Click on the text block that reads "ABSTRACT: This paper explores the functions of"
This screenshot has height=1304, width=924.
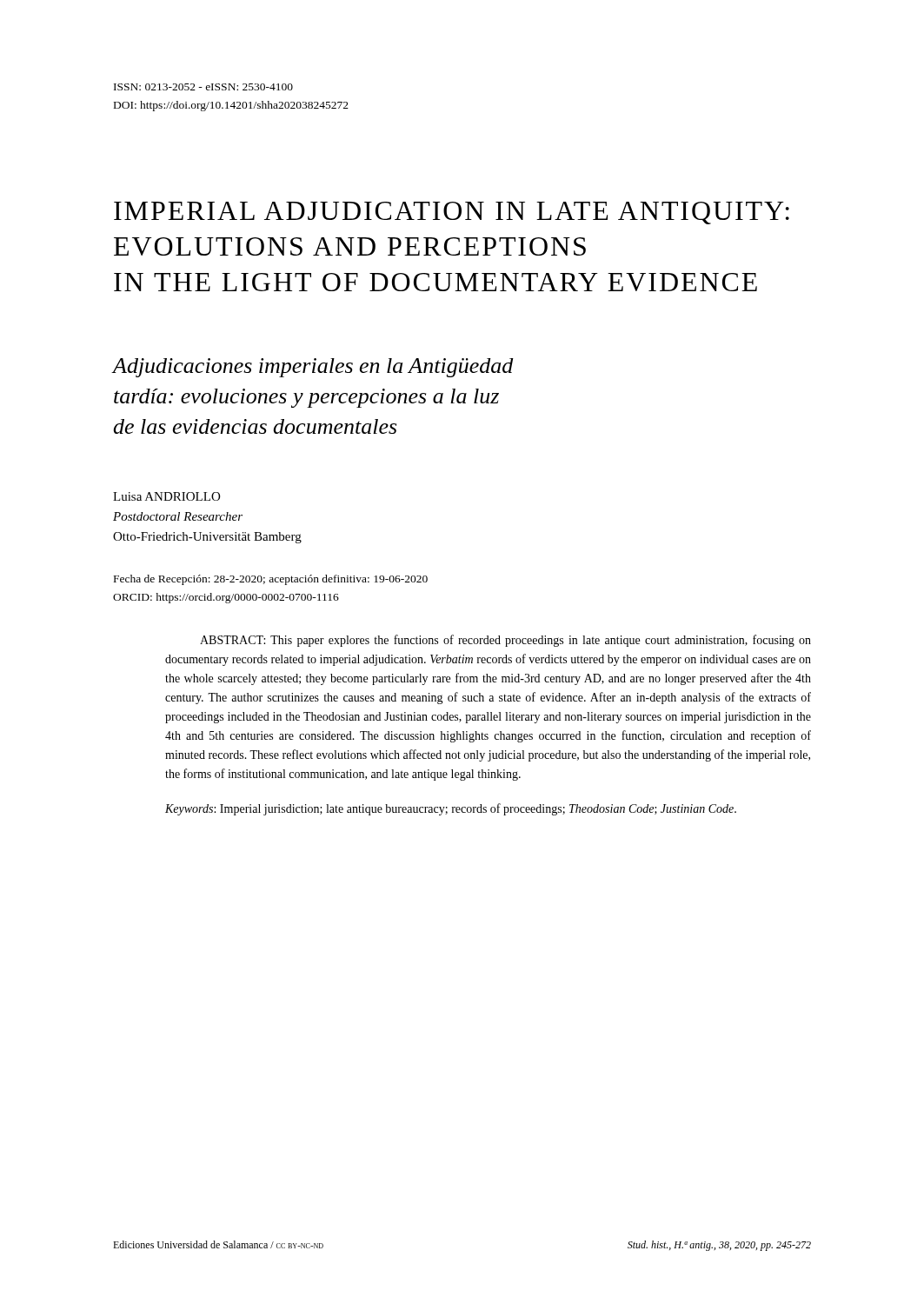point(488,708)
